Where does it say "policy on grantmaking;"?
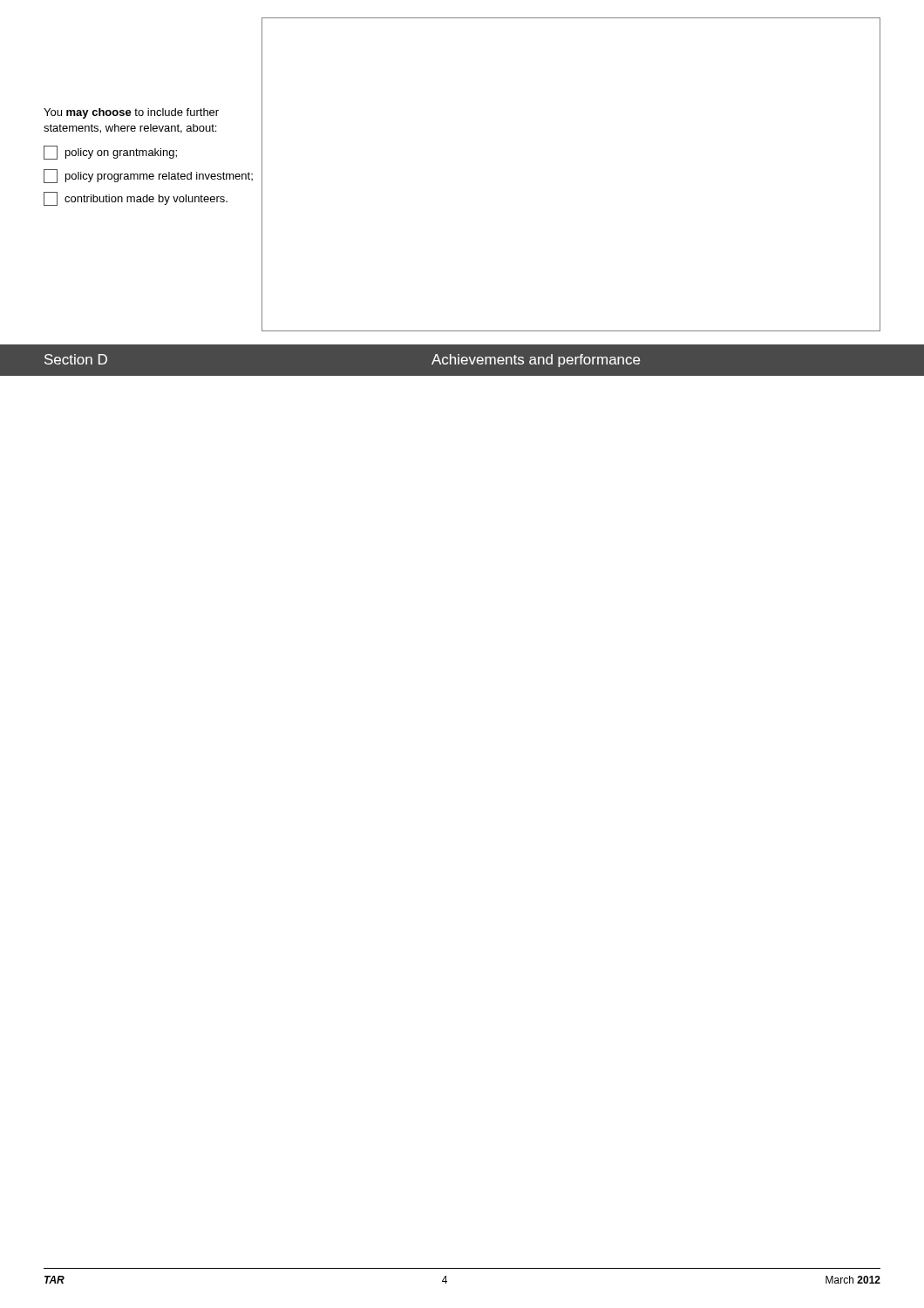The width and height of the screenshot is (924, 1308). (150, 153)
